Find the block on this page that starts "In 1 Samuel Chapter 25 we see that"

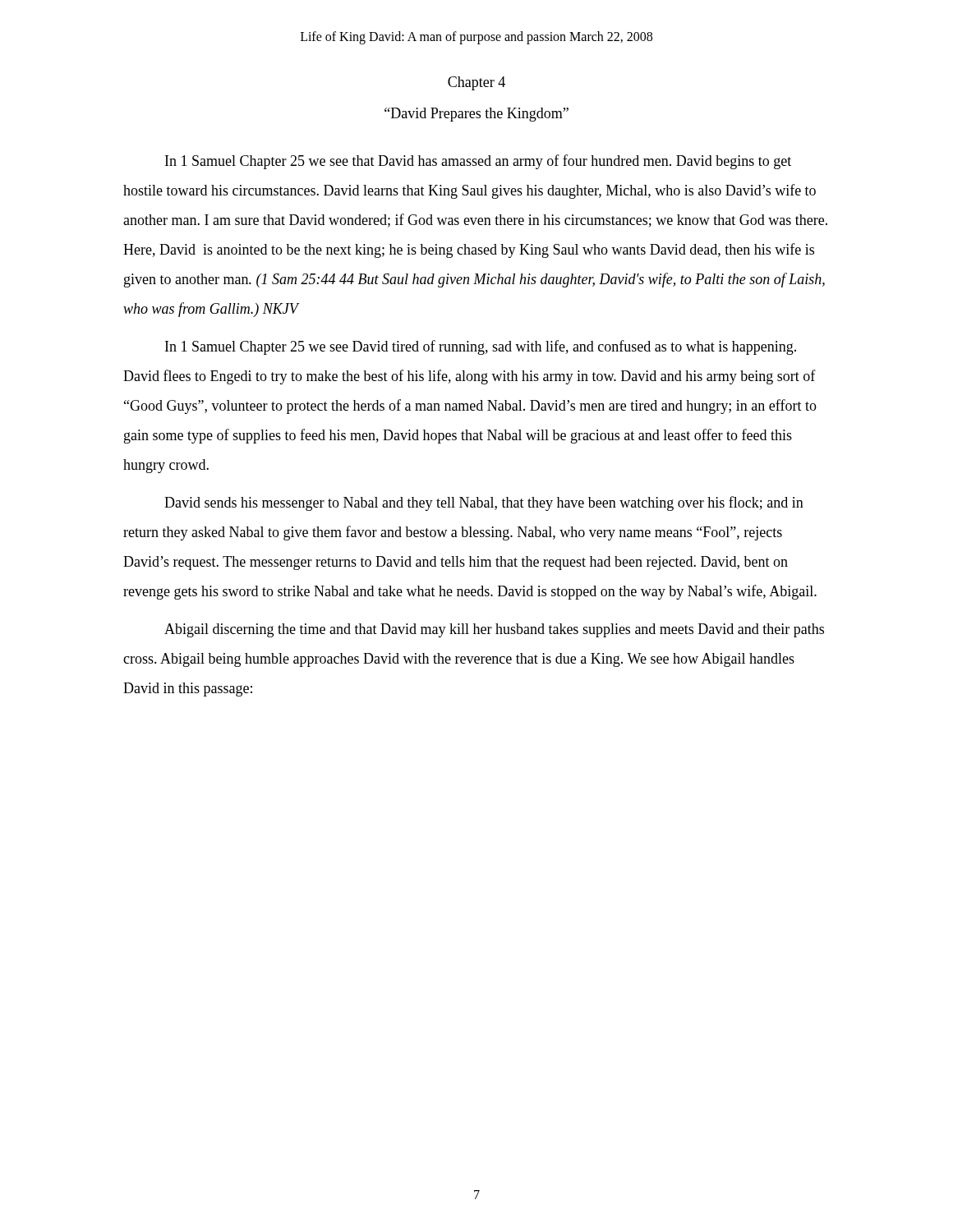pos(476,235)
